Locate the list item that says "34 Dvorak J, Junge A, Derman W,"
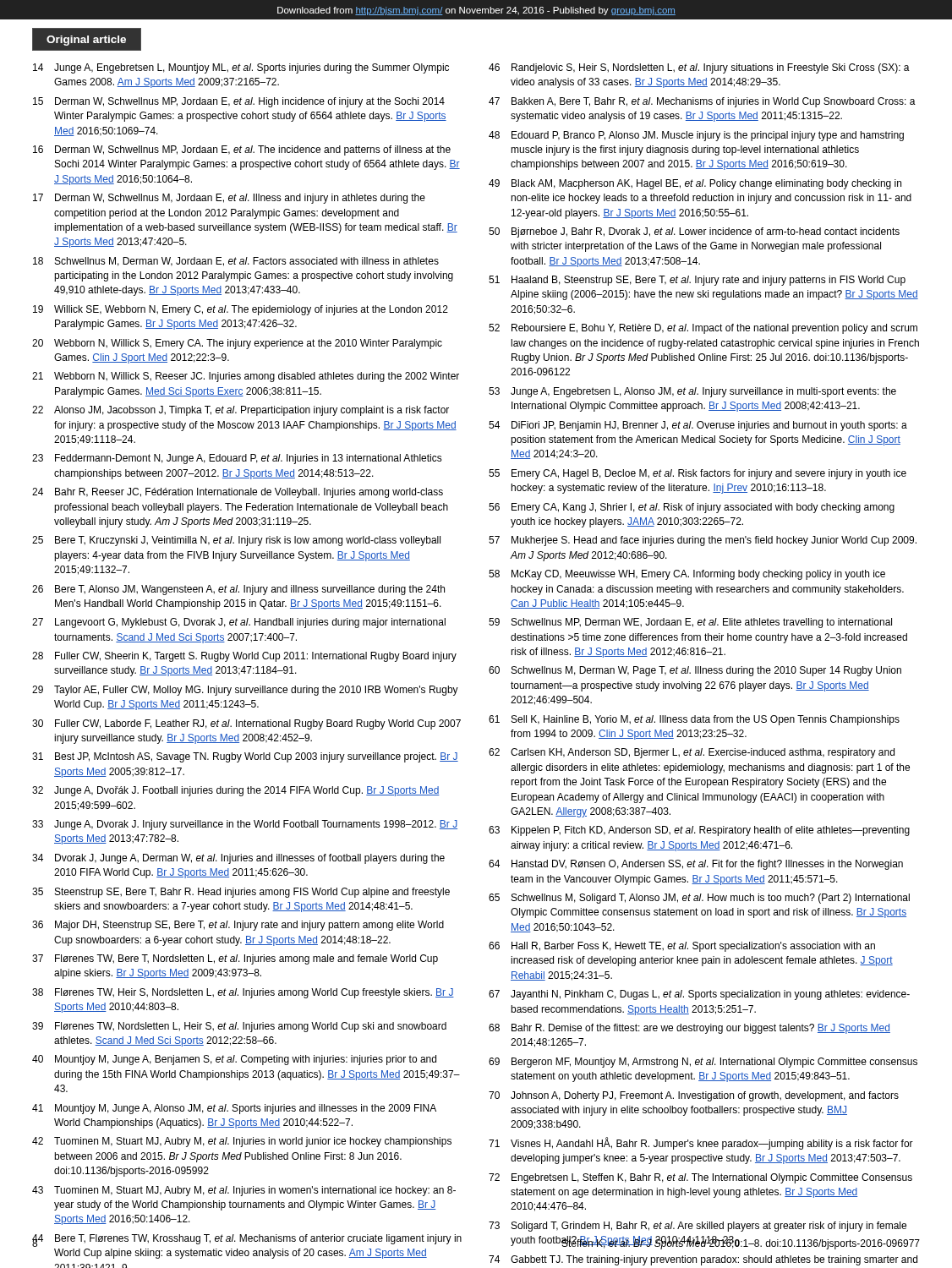 [x=248, y=866]
